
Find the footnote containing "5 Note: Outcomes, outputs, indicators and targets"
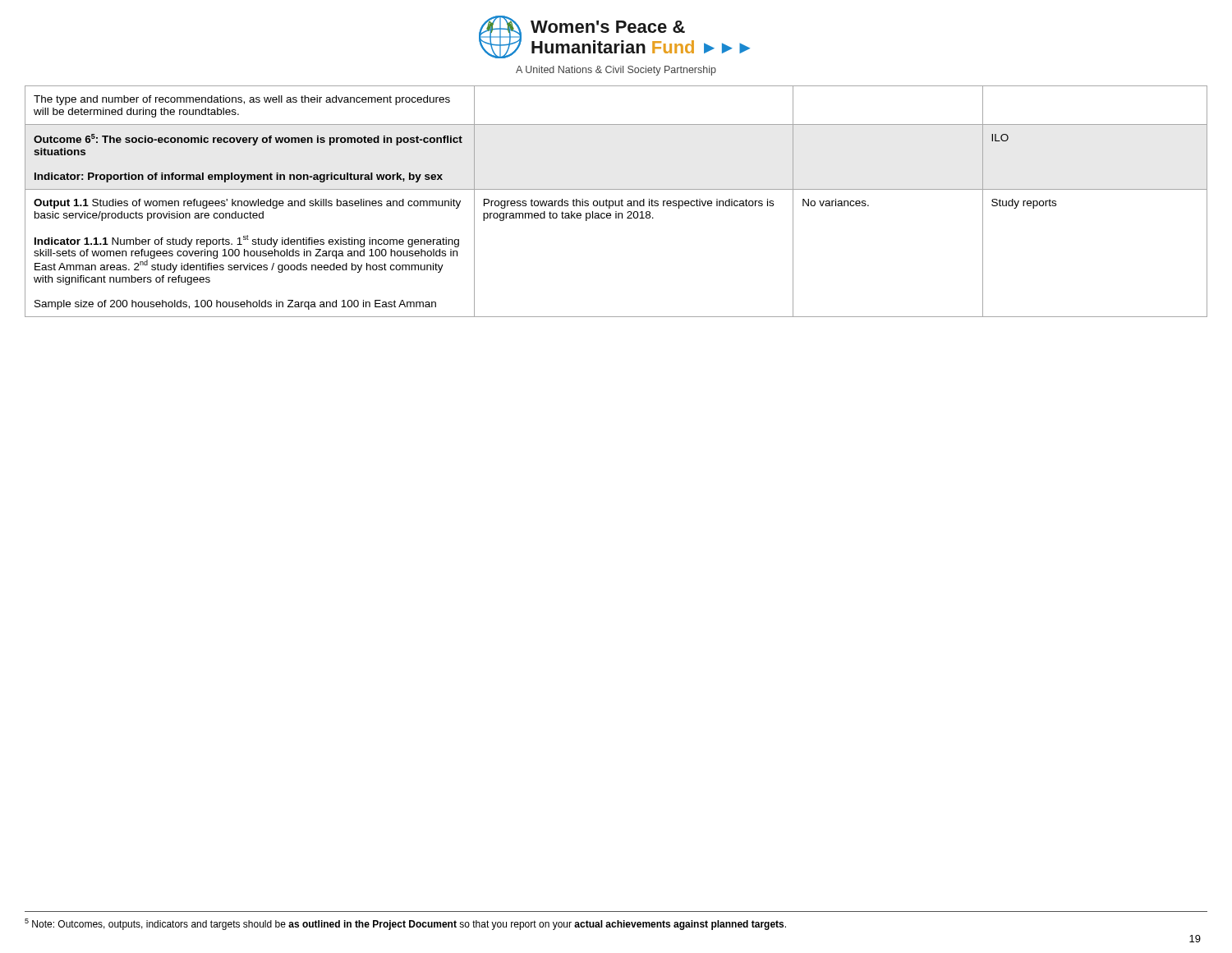tap(406, 923)
